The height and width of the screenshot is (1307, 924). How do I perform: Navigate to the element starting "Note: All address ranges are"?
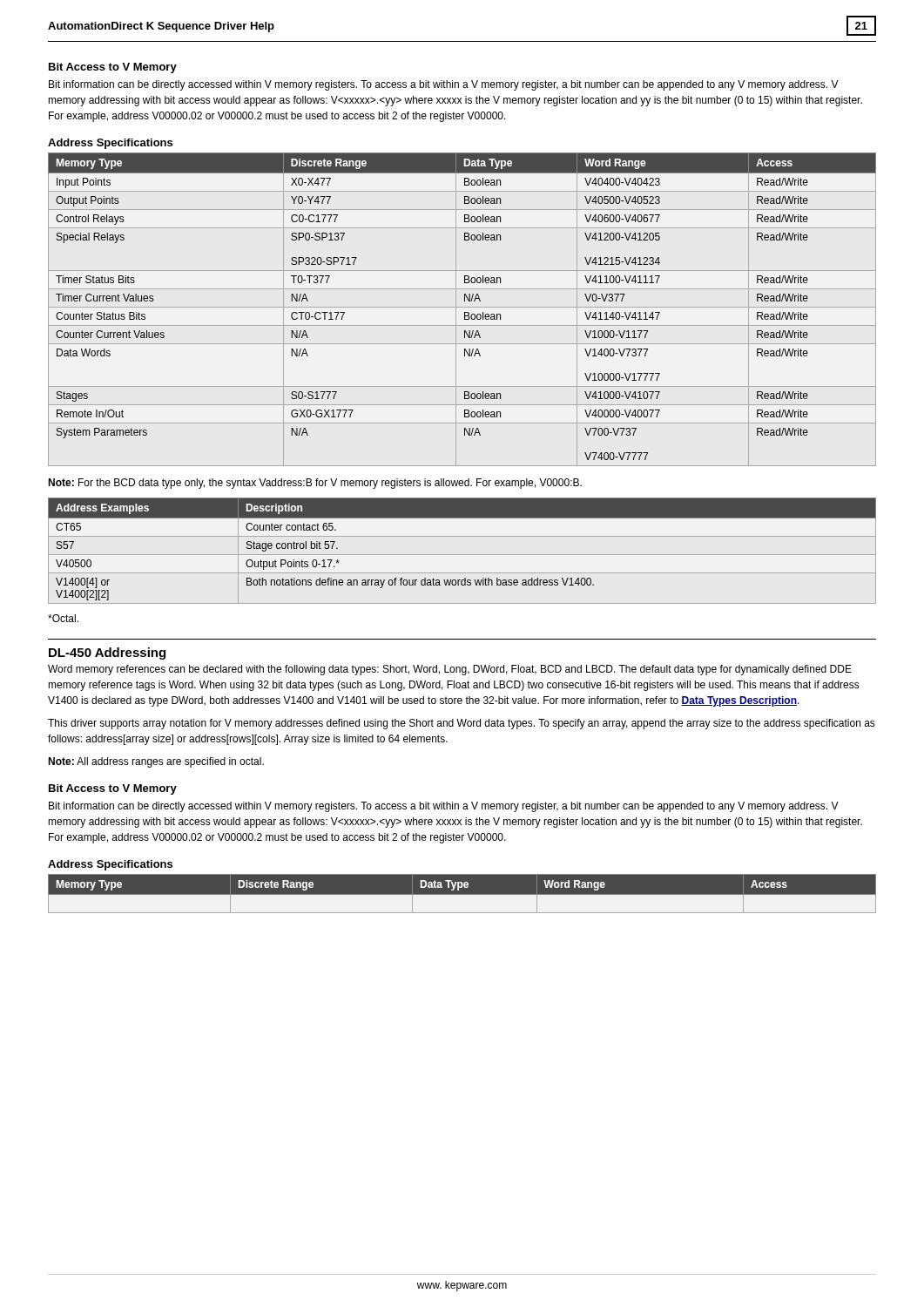156,762
